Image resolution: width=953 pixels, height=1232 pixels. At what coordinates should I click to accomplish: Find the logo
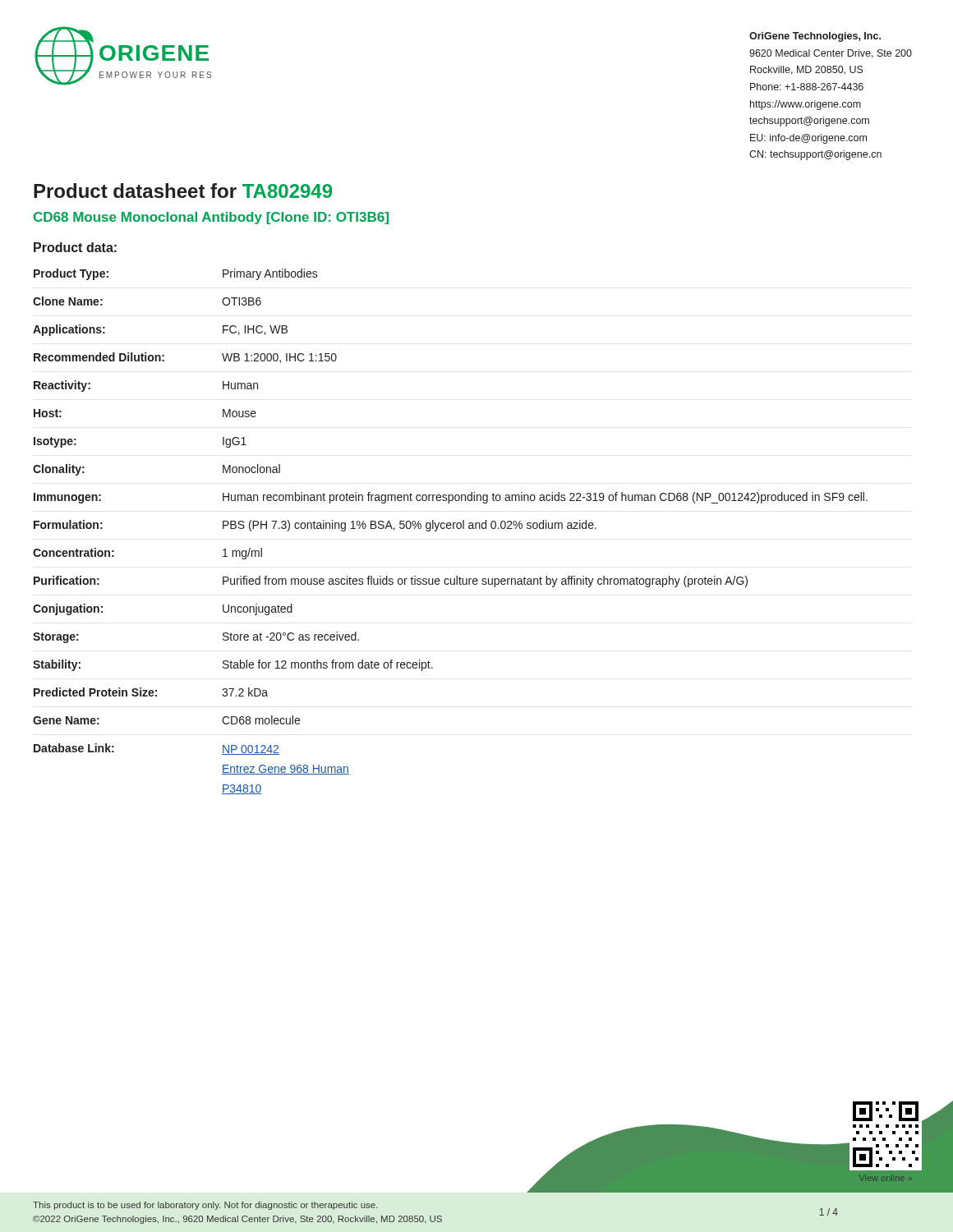click(x=123, y=94)
